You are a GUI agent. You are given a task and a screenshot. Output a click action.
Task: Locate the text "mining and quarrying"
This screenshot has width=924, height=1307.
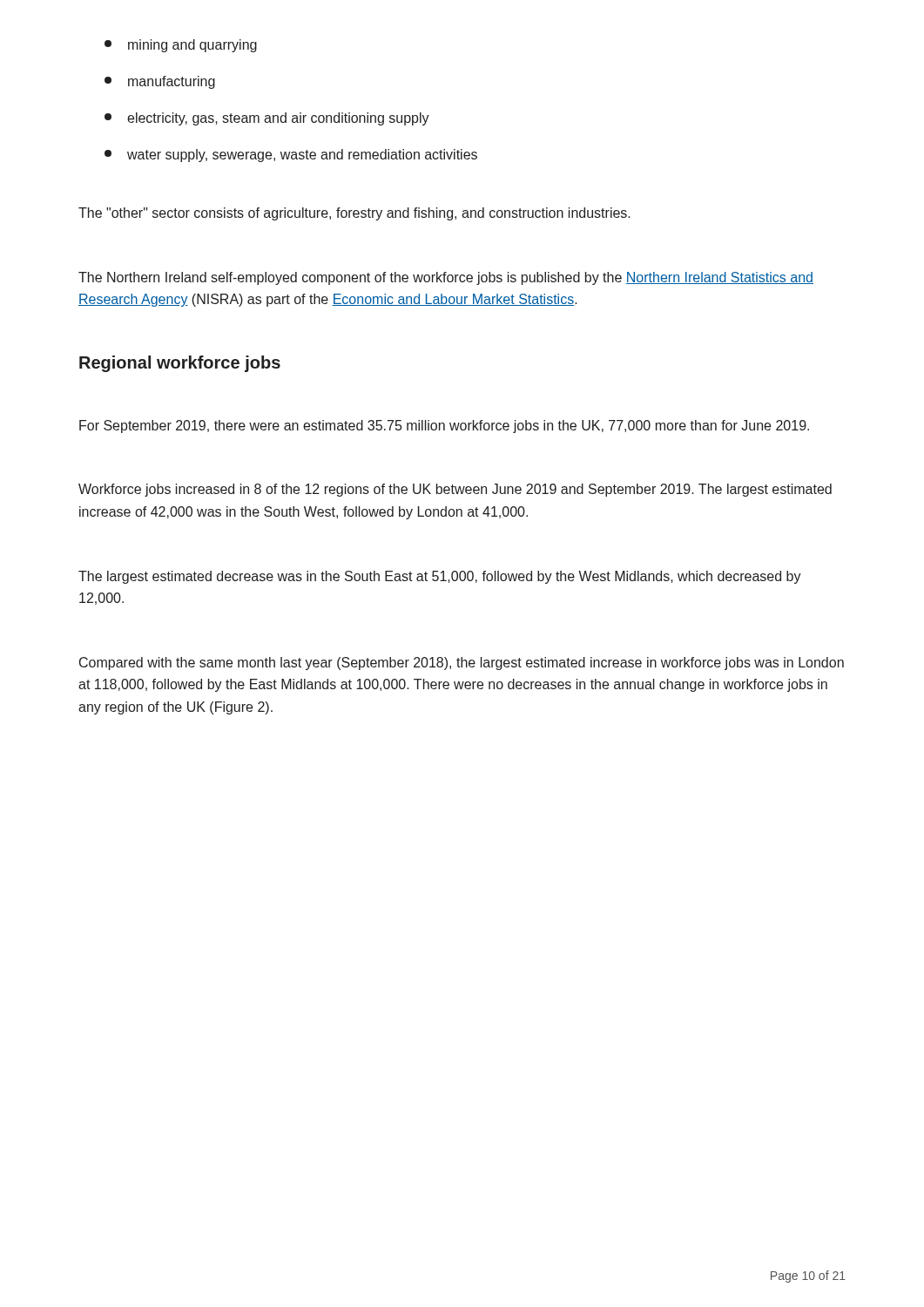[181, 45]
